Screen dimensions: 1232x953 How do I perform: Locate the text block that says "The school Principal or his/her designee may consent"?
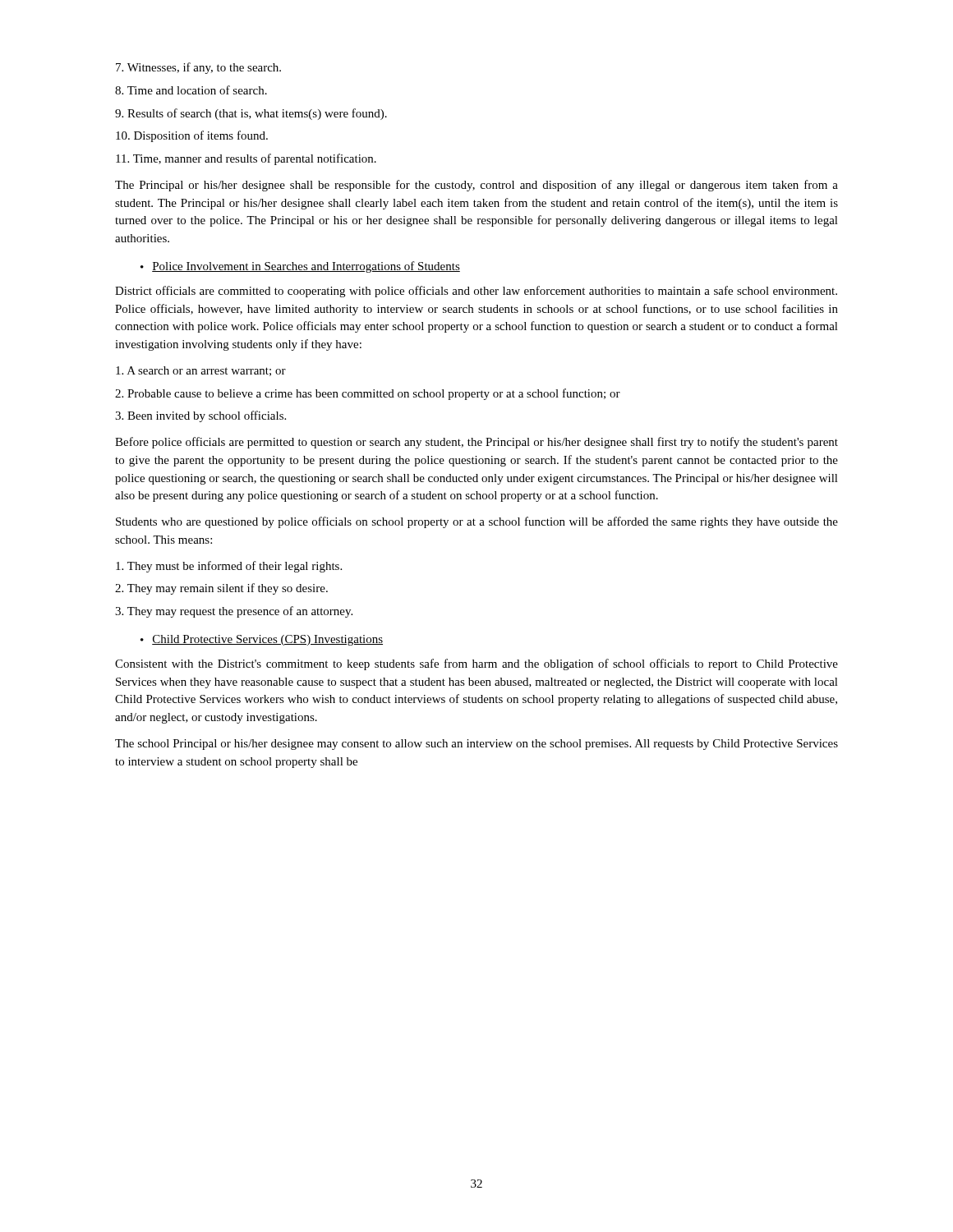point(476,752)
